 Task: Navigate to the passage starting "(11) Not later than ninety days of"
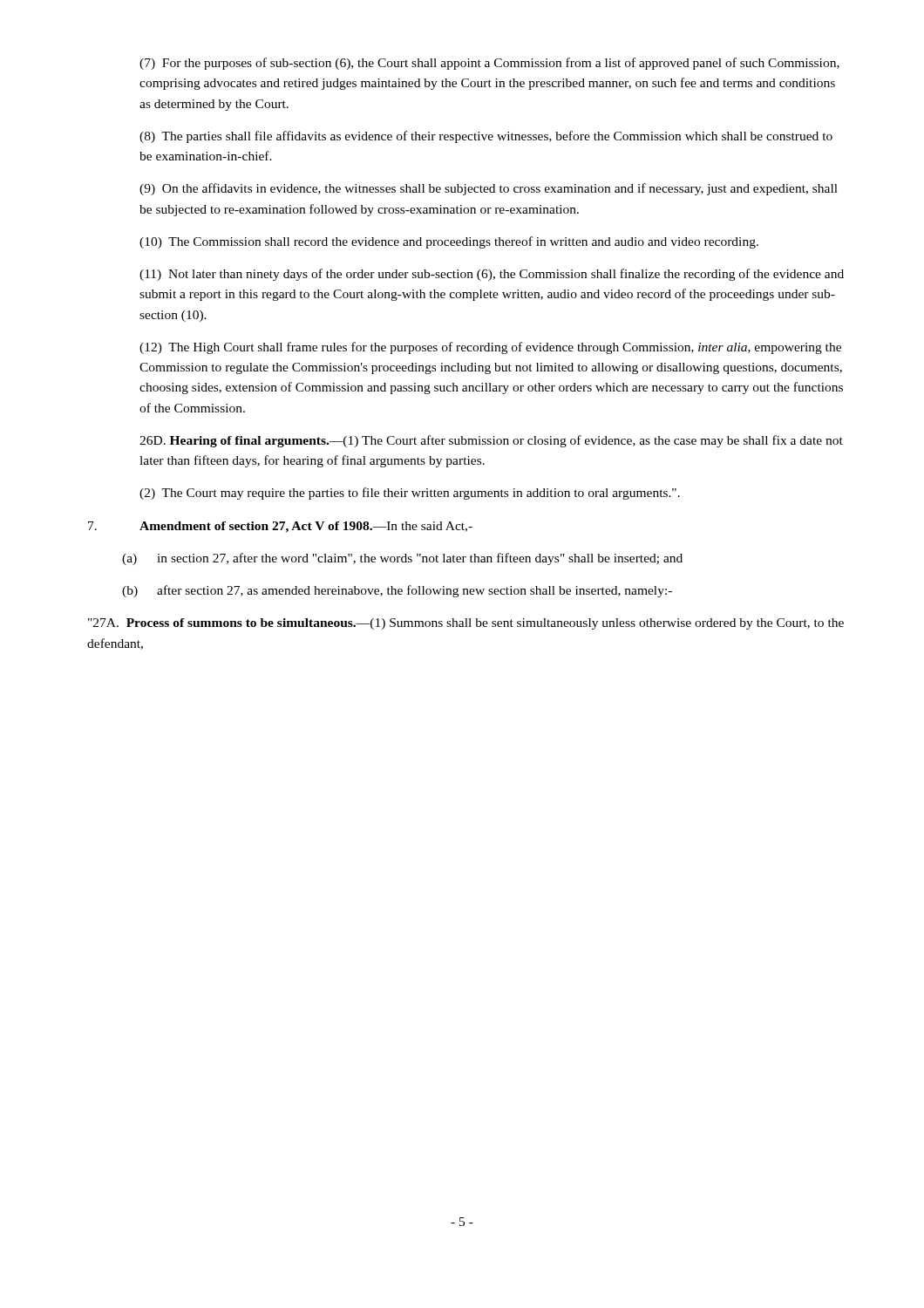492,294
